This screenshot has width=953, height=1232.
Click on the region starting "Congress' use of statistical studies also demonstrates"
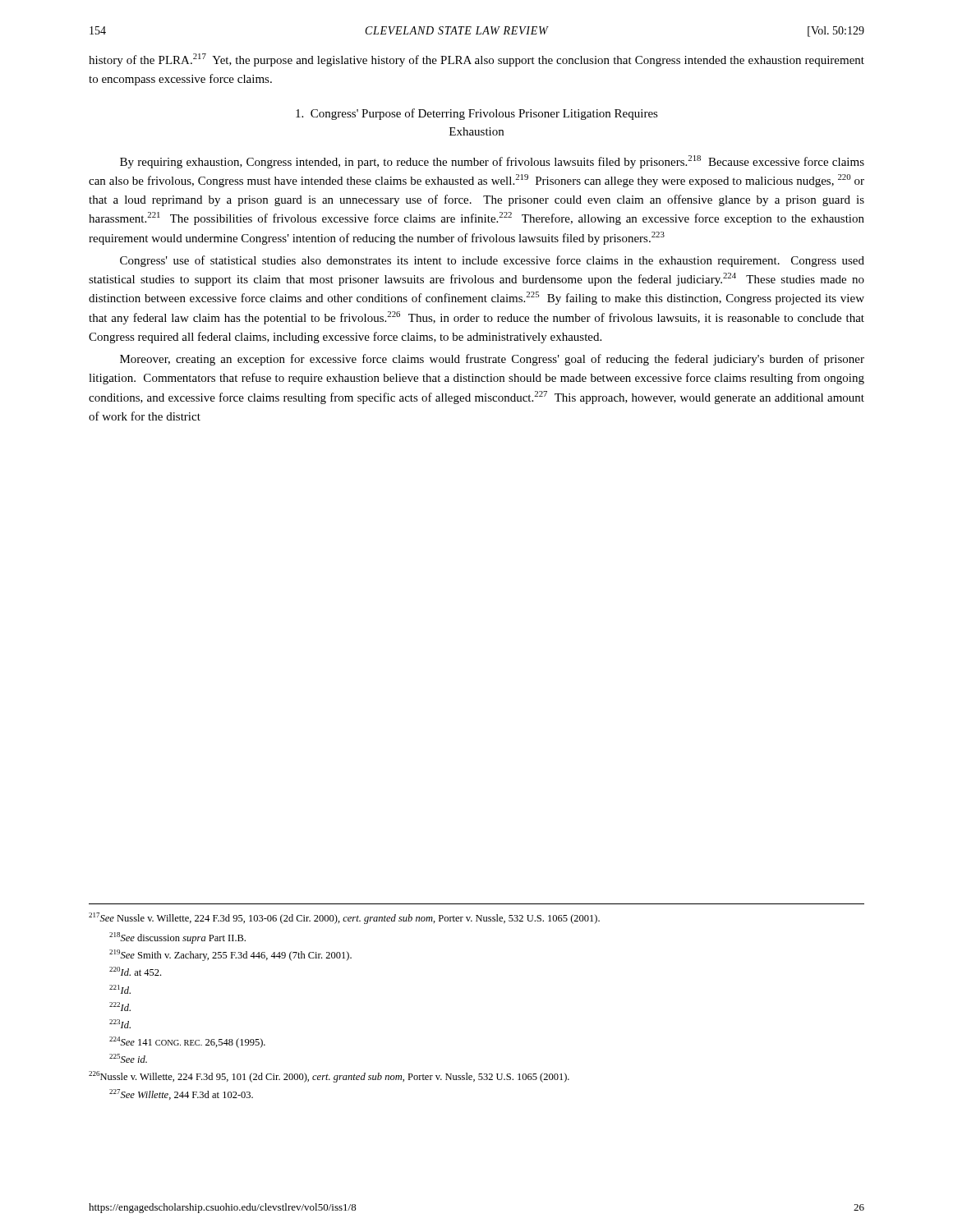coord(476,299)
